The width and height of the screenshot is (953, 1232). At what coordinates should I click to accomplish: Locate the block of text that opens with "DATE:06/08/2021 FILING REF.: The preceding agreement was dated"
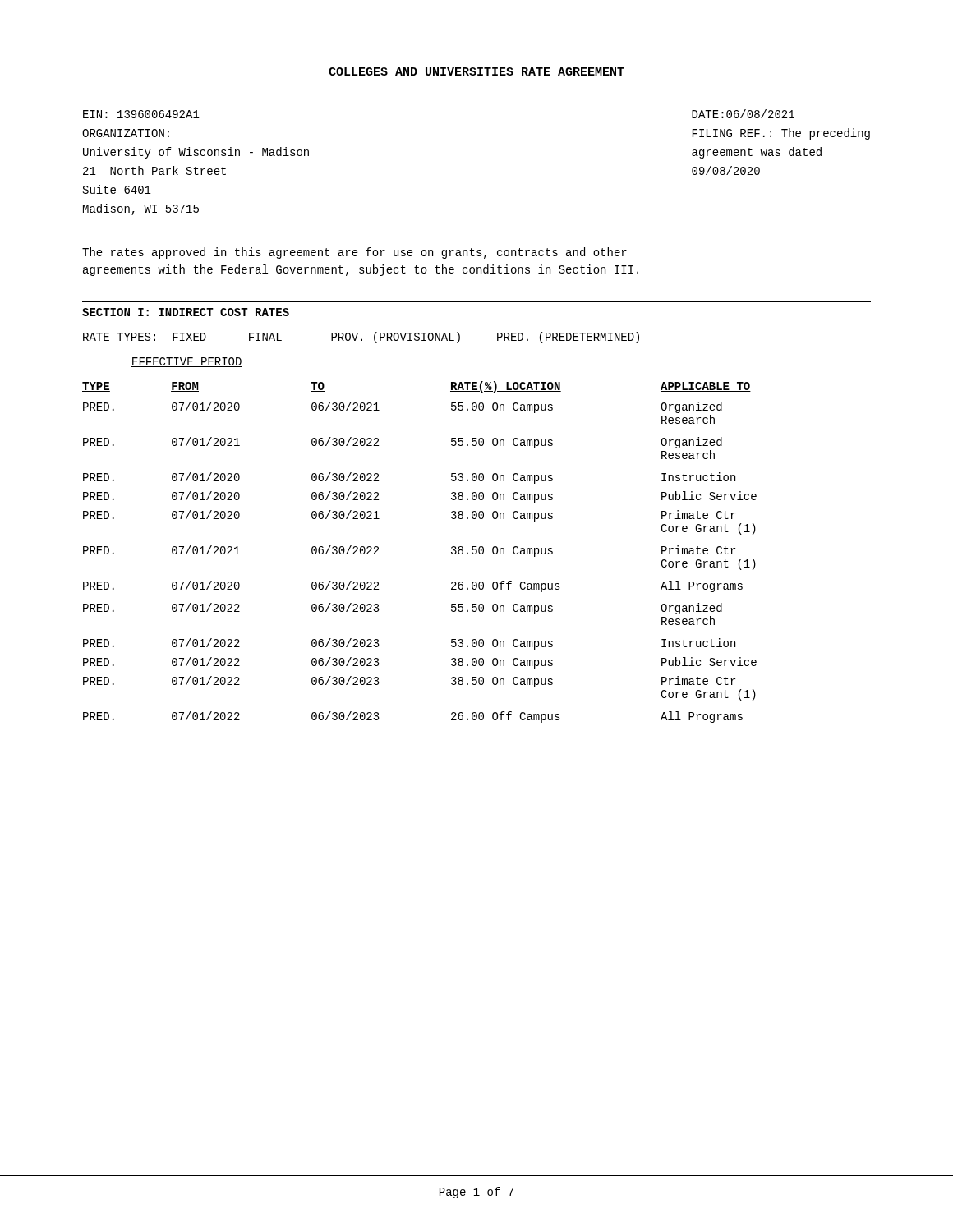tap(781, 143)
